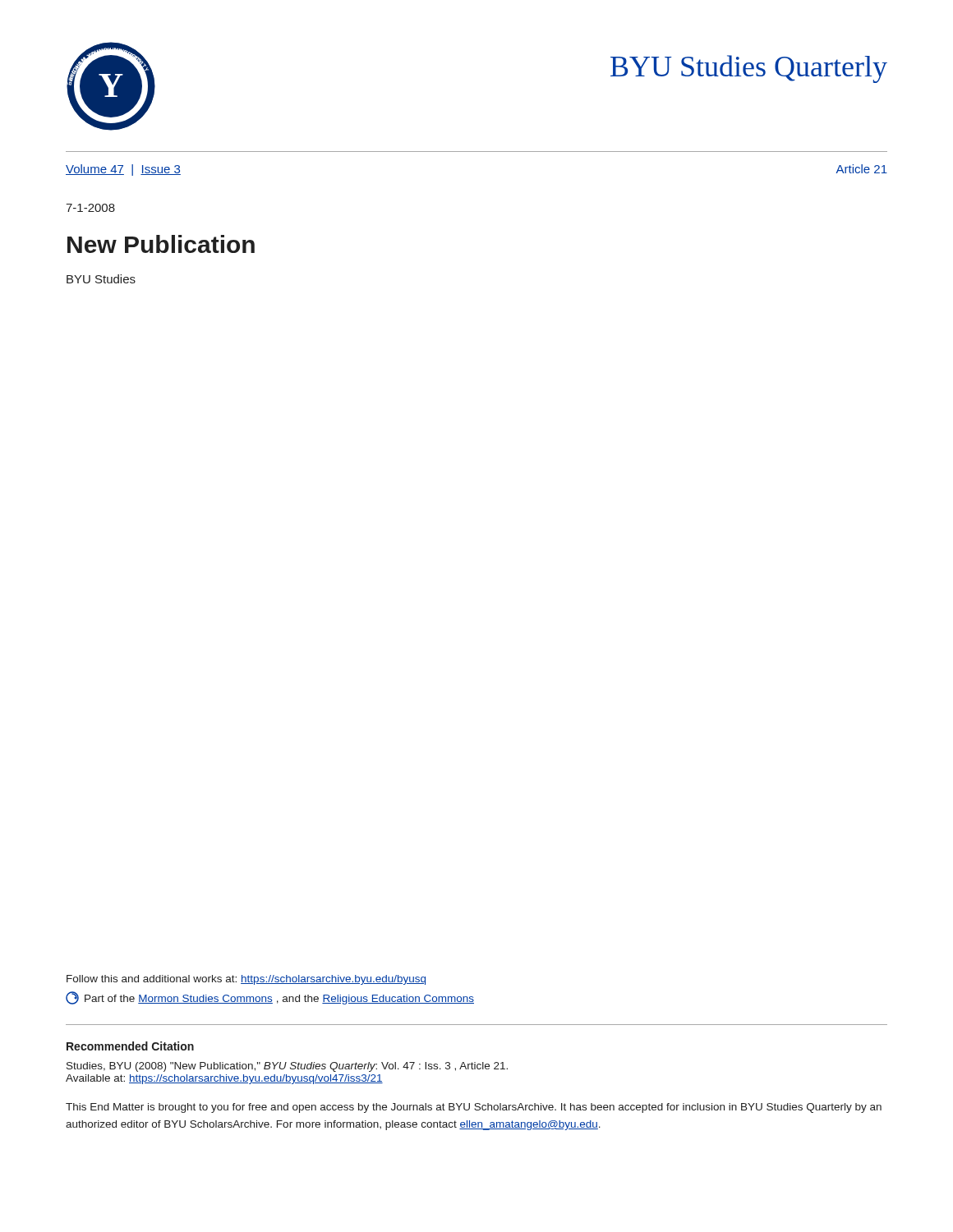Locate the text block that says "Studies, BYU (2008) "New Publication," BYU Studies Quarterly:"
The height and width of the screenshot is (1232, 953).
click(x=287, y=1072)
